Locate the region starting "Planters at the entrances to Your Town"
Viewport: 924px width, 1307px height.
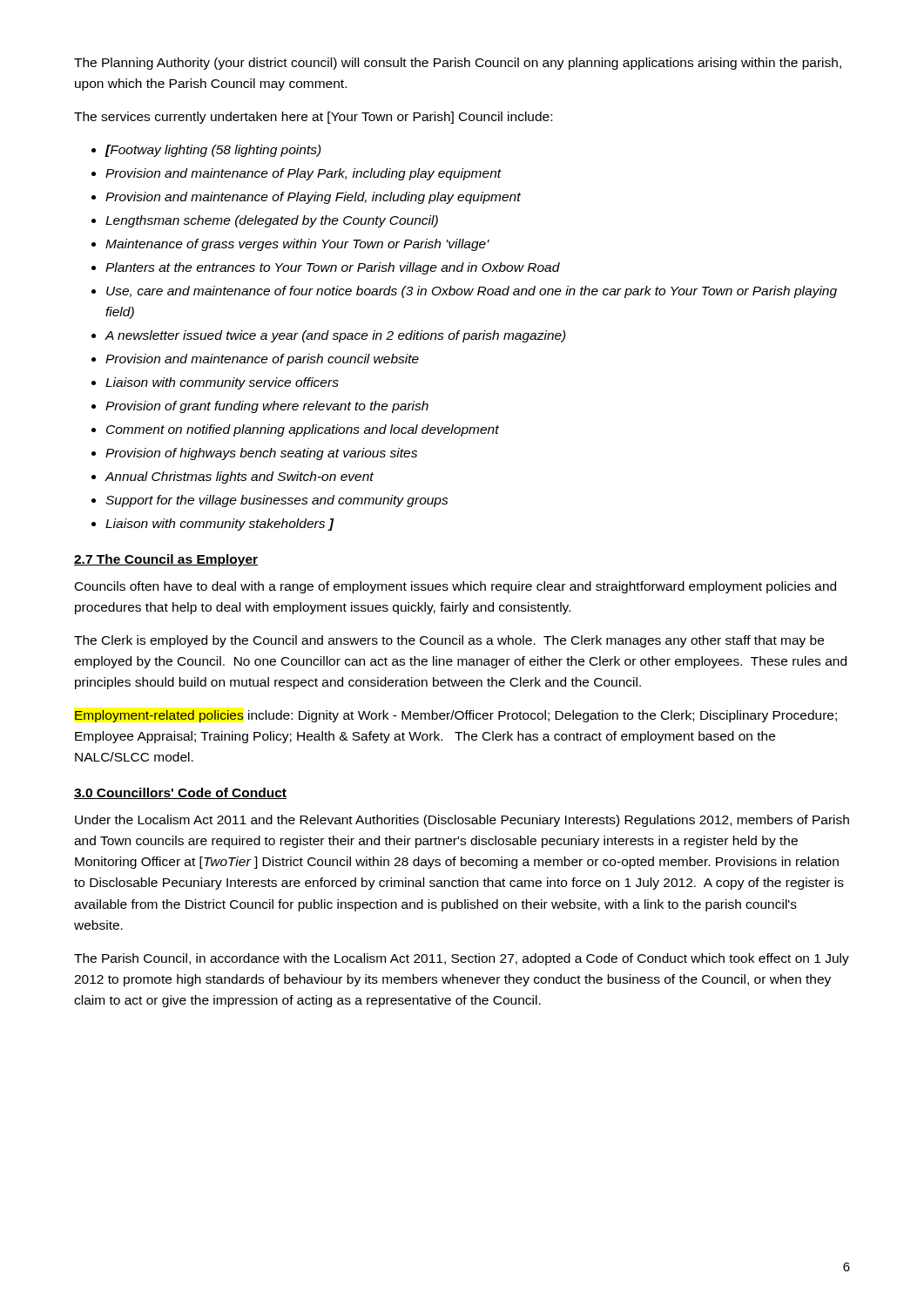click(332, 267)
